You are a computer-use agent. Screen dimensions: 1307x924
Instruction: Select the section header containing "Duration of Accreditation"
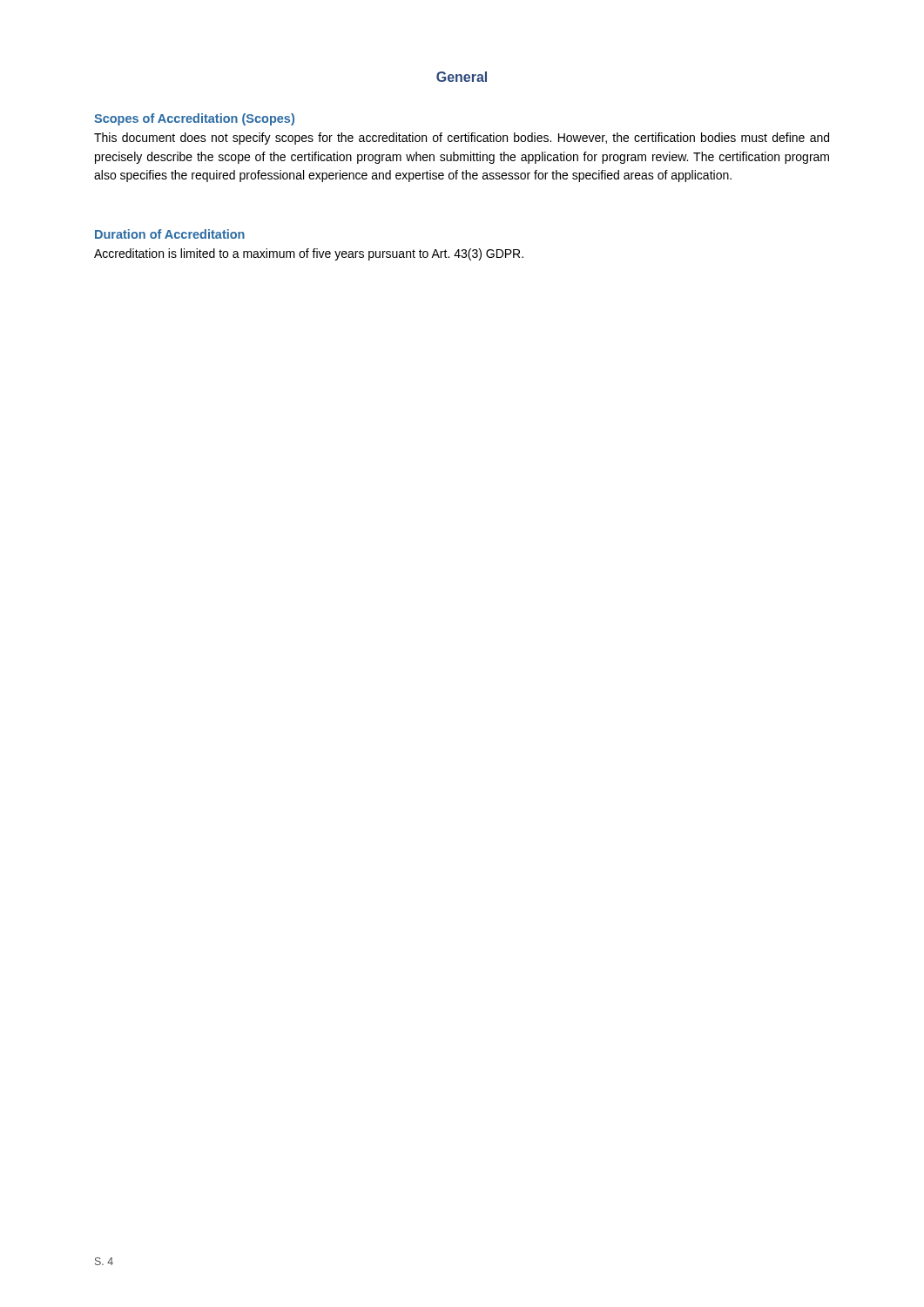[170, 234]
